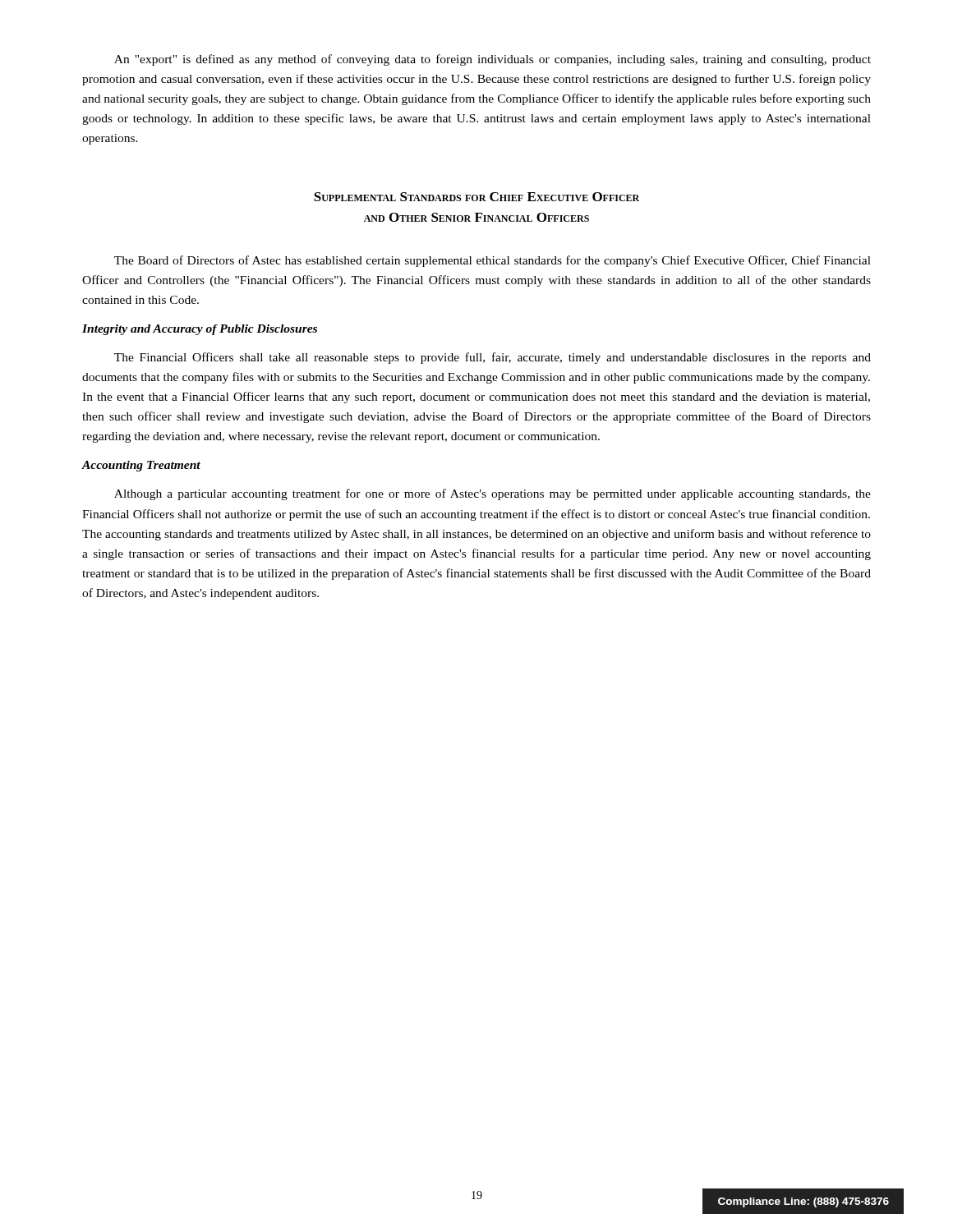Viewport: 953px width, 1232px height.
Task: Point to the block beginning "The Financial Officers shall take all reasonable"
Action: coord(476,397)
